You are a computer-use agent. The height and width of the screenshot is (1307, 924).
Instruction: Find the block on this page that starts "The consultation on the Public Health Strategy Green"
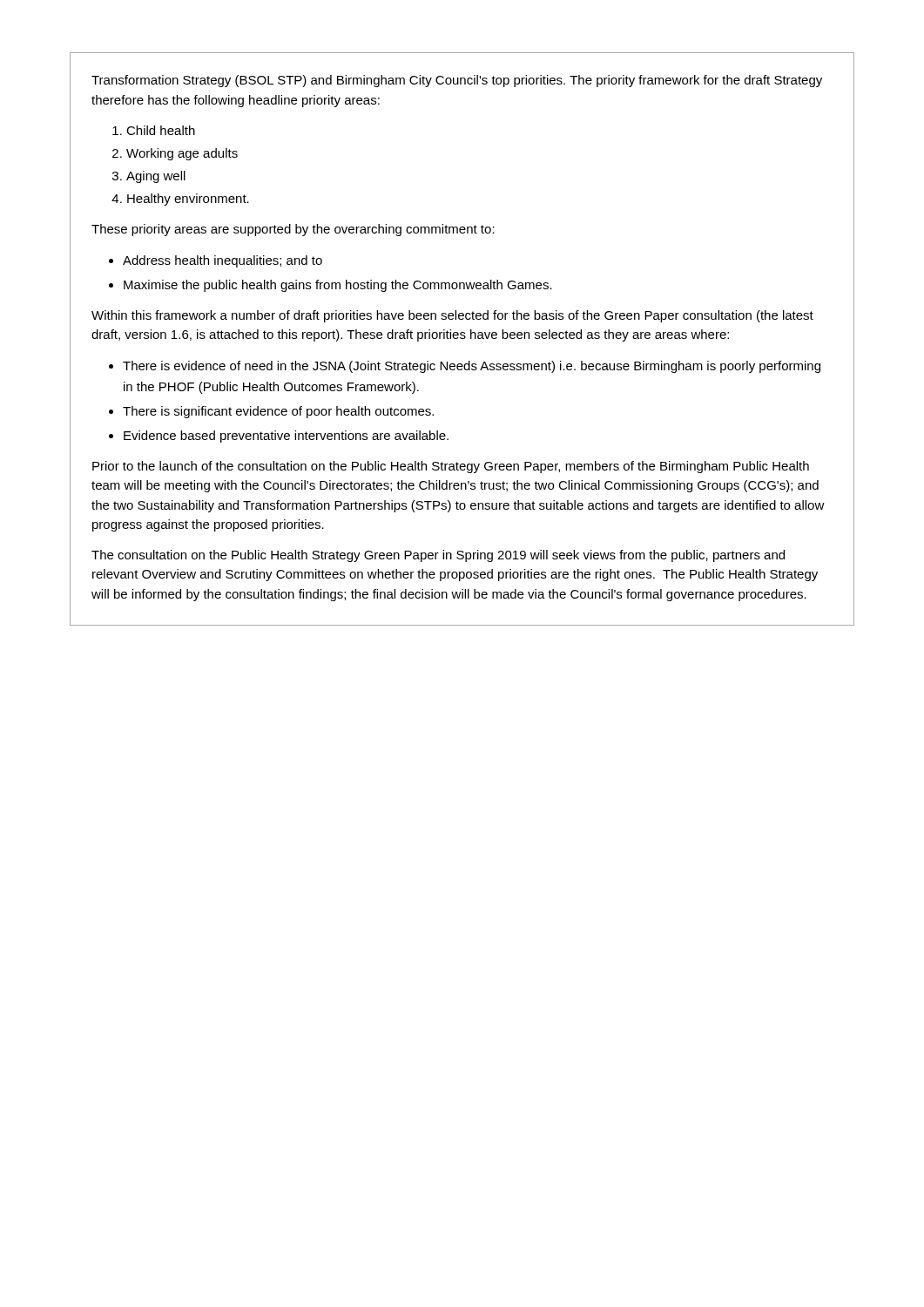coord(455,574)
